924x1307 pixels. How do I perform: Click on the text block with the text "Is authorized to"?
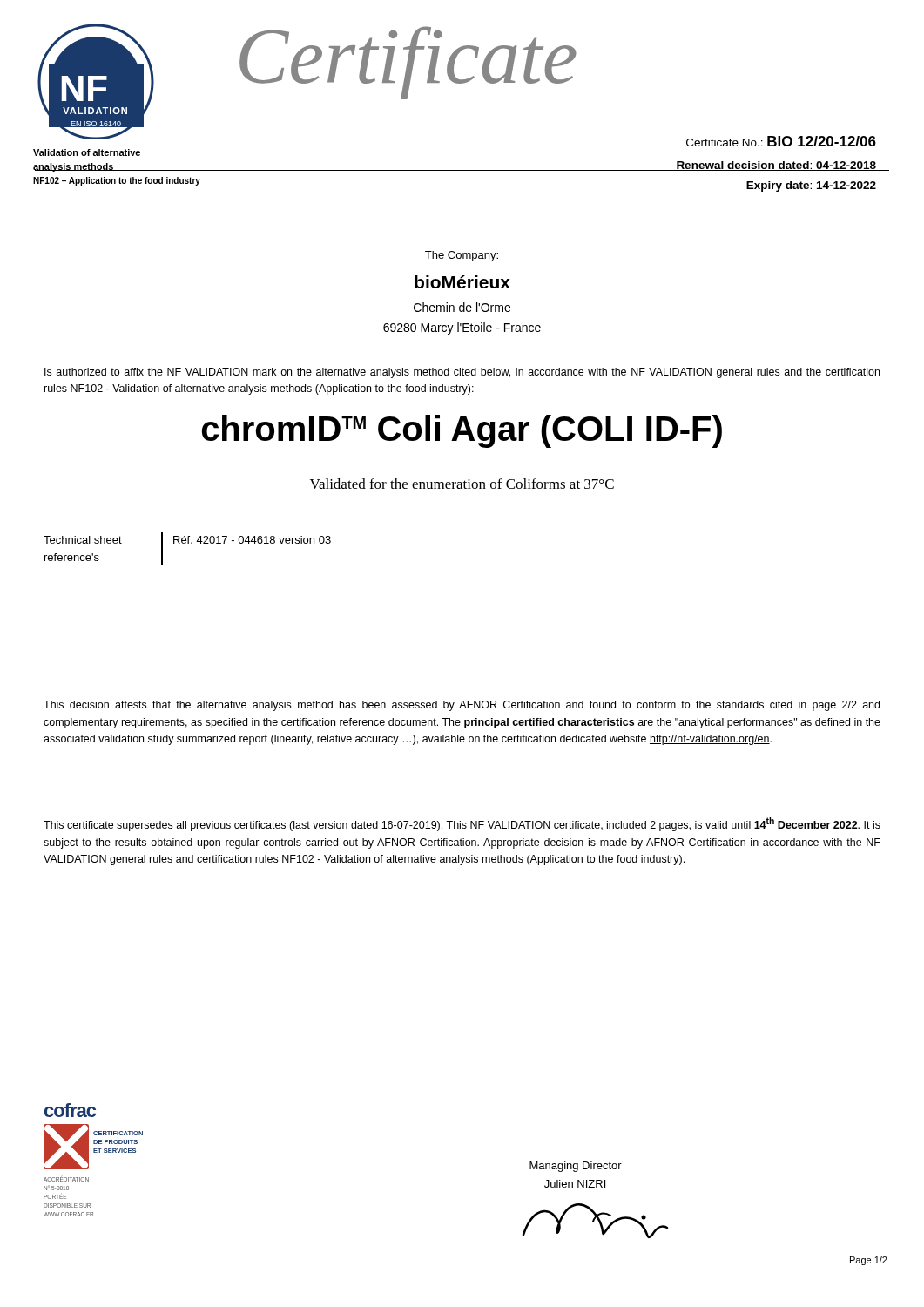click(462, 380)
